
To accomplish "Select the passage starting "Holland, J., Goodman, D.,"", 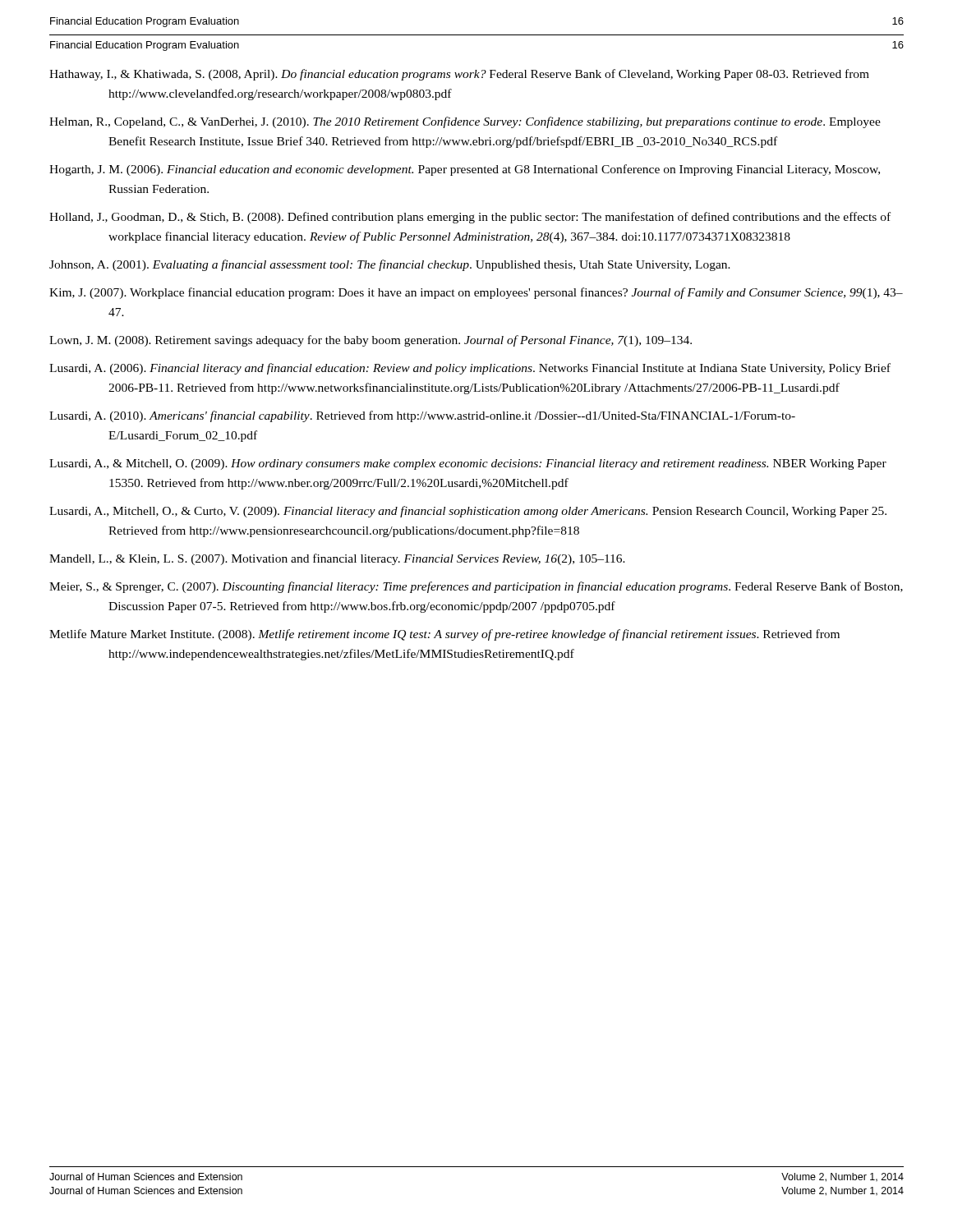I will [470, 226].
